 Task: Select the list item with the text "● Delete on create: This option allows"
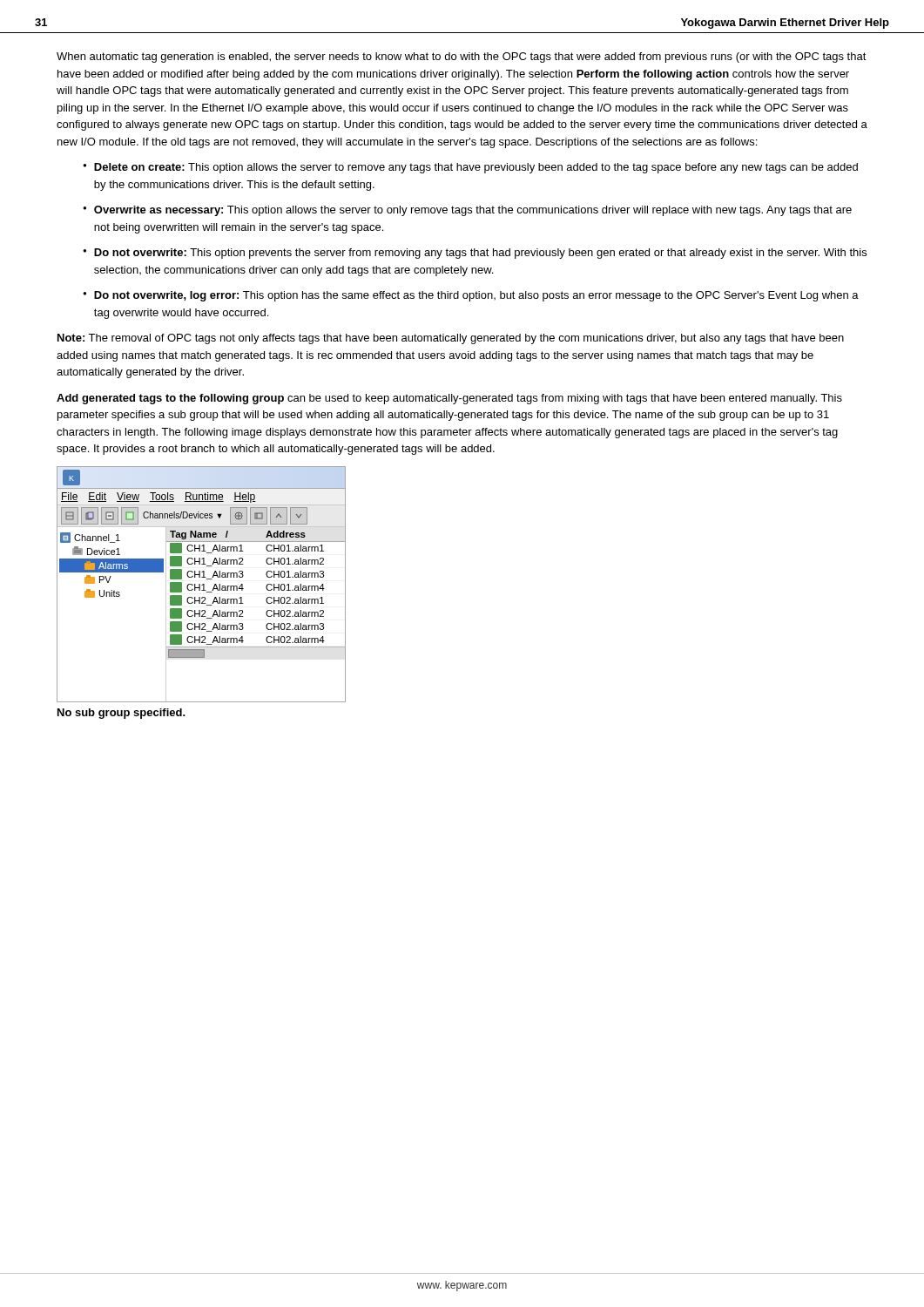(475, 176)
